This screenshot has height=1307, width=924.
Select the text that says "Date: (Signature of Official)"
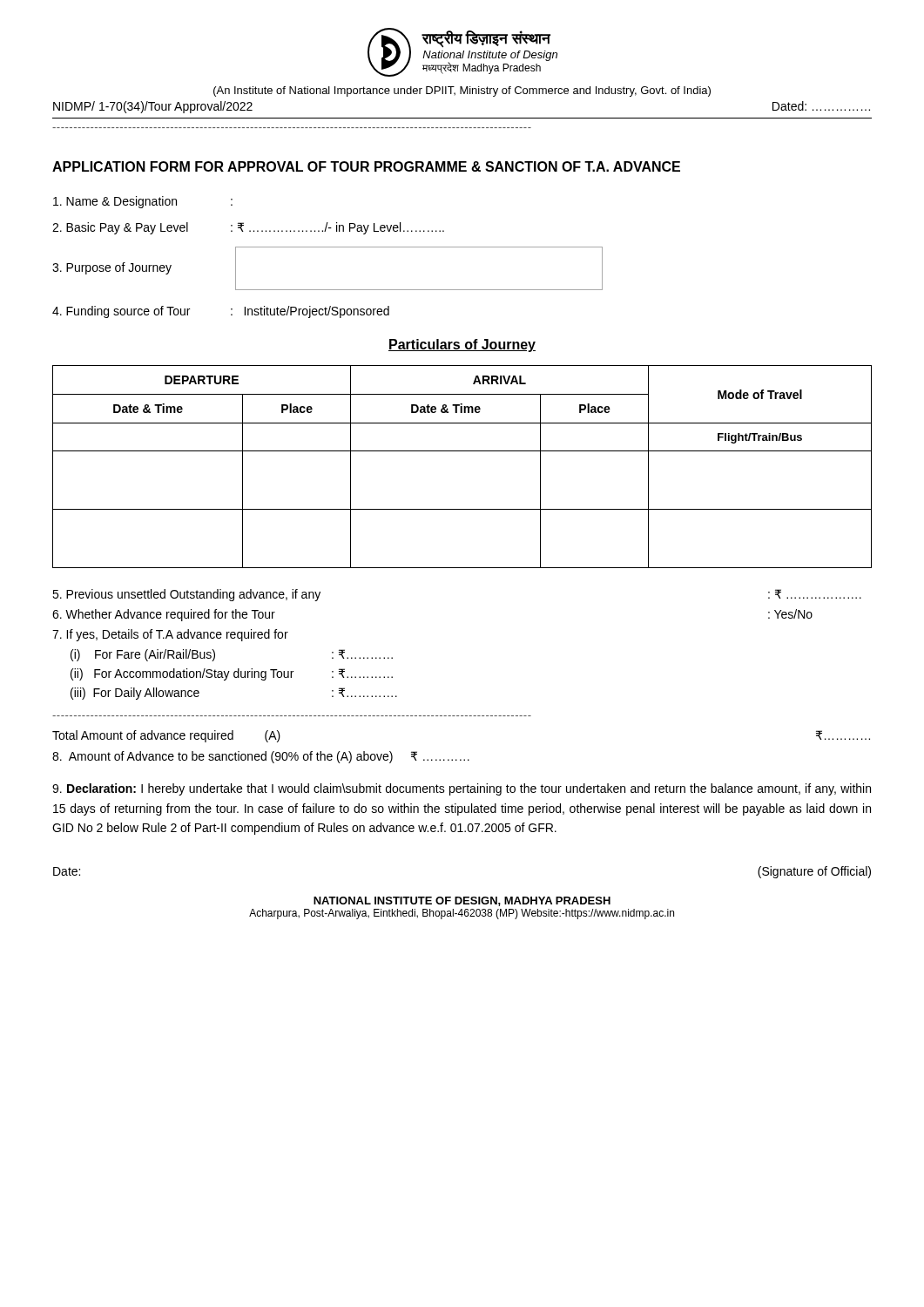click(x=65, y=872)
